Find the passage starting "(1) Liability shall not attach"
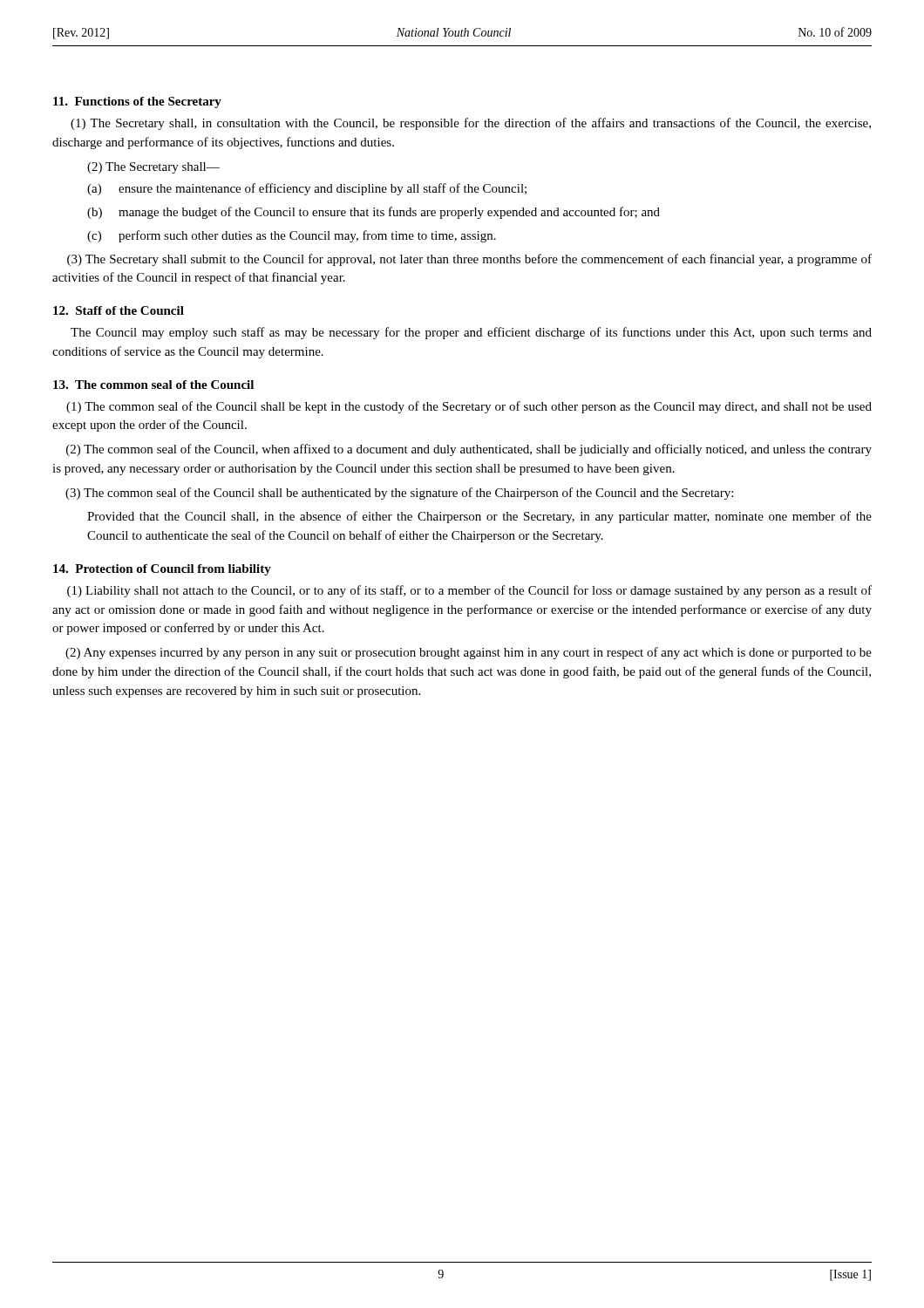Viewport: 924px width, 1308px height. 462,609
